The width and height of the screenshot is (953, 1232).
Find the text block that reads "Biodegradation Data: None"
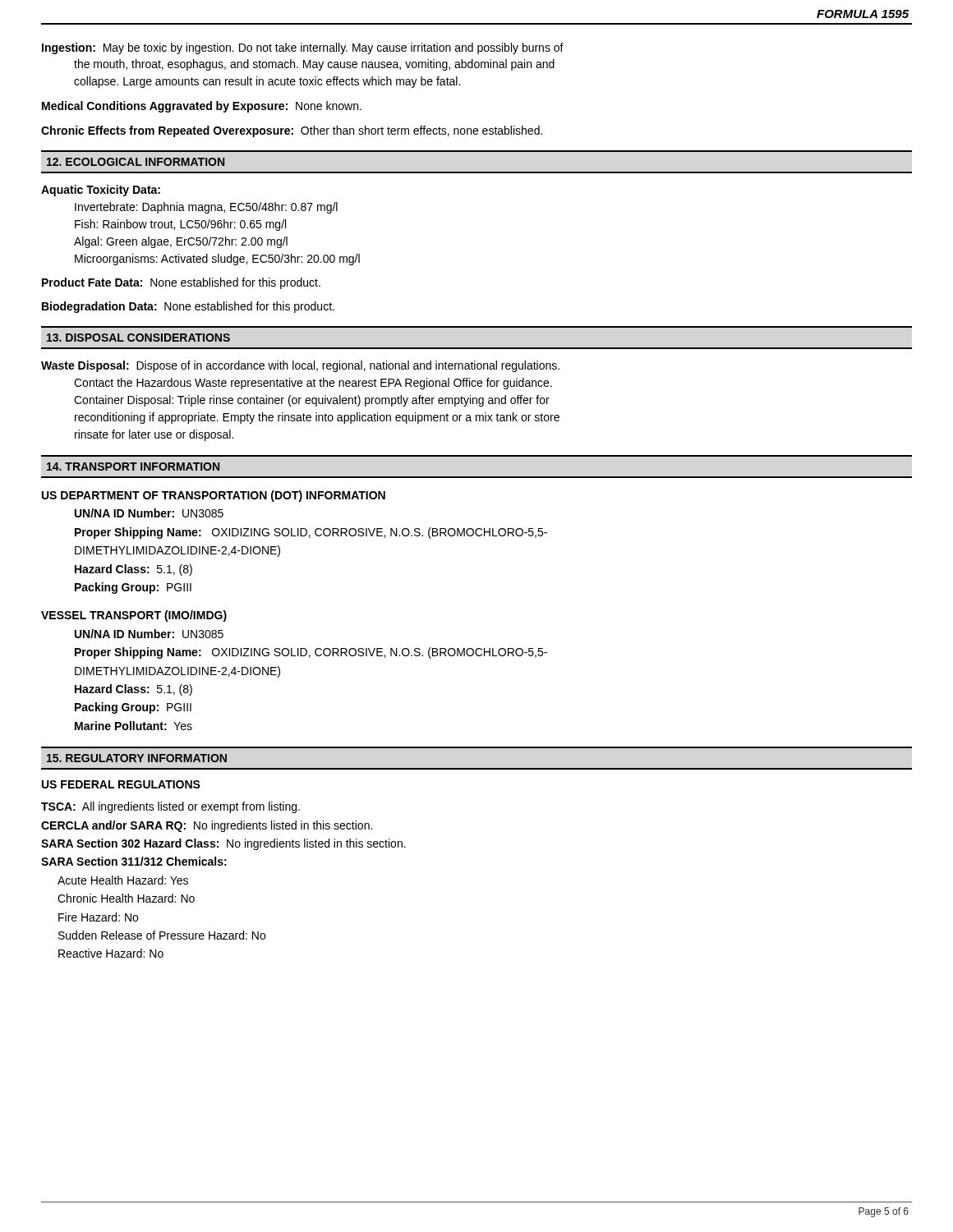click(188, 306)
